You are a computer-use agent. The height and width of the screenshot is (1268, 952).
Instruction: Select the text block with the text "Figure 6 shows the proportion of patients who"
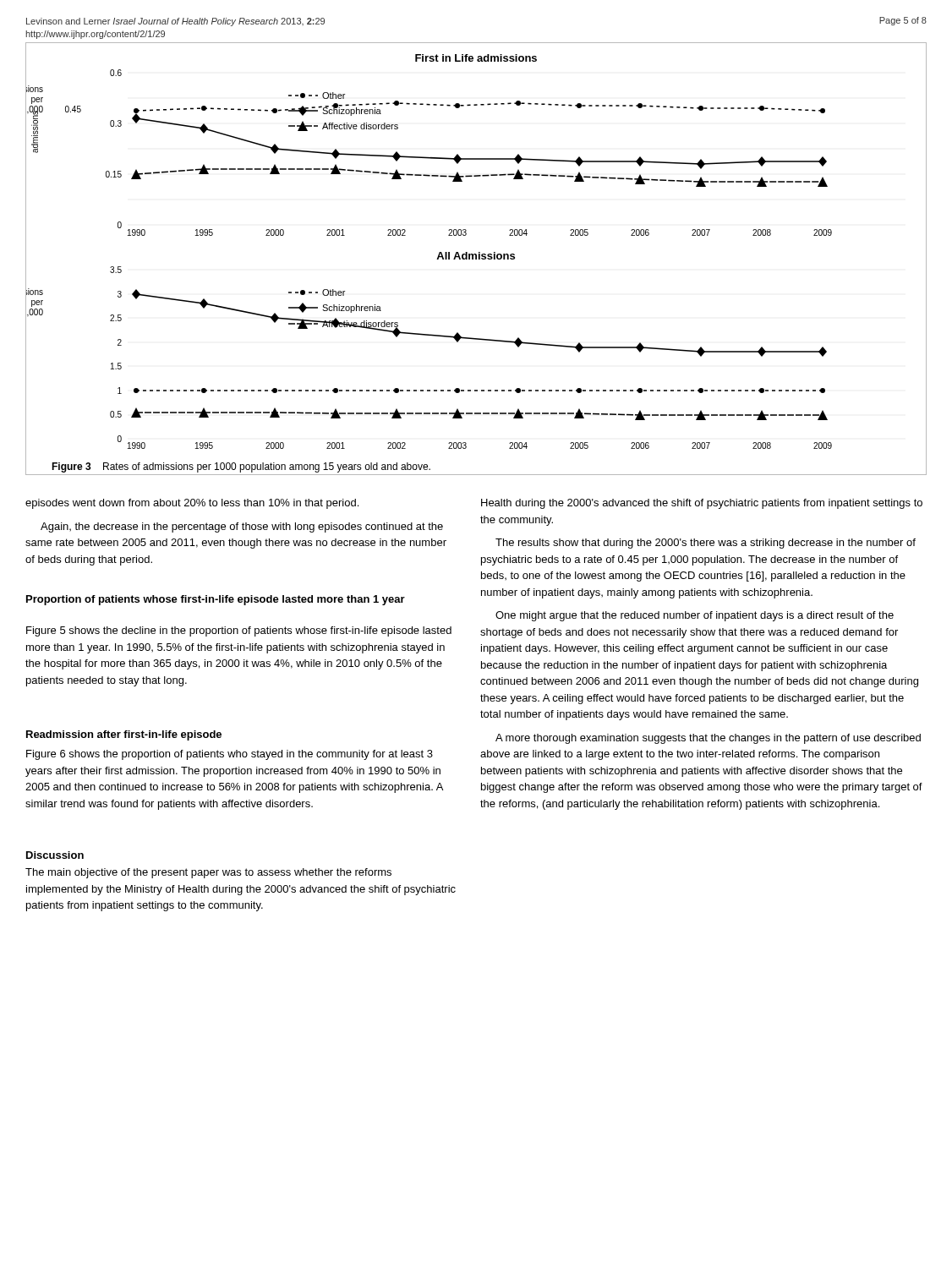point(241,779)
